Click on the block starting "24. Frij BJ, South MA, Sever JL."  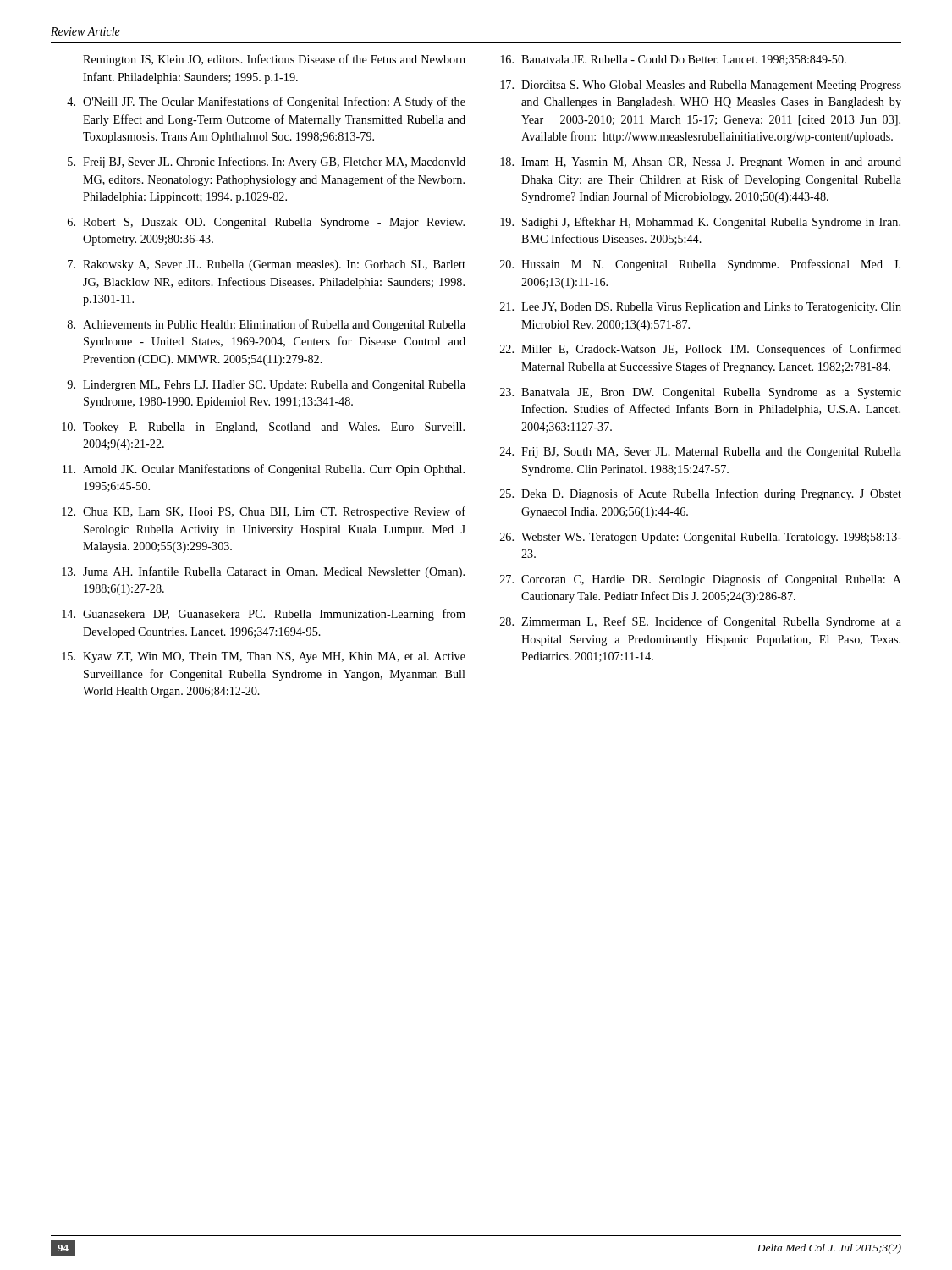[x=695, y=461]
